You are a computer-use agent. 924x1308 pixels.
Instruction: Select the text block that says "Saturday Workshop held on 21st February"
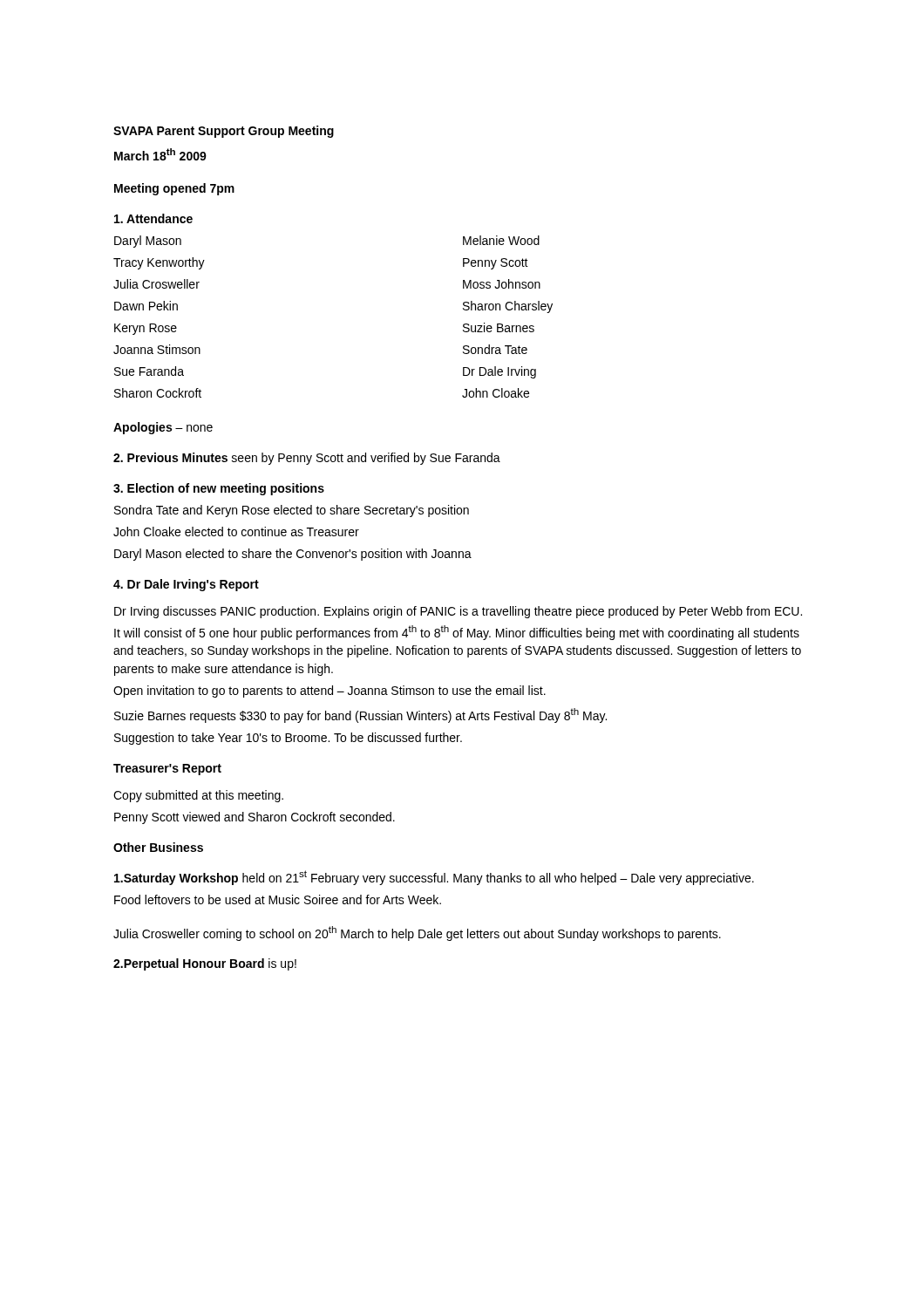(x=462, y=888)
